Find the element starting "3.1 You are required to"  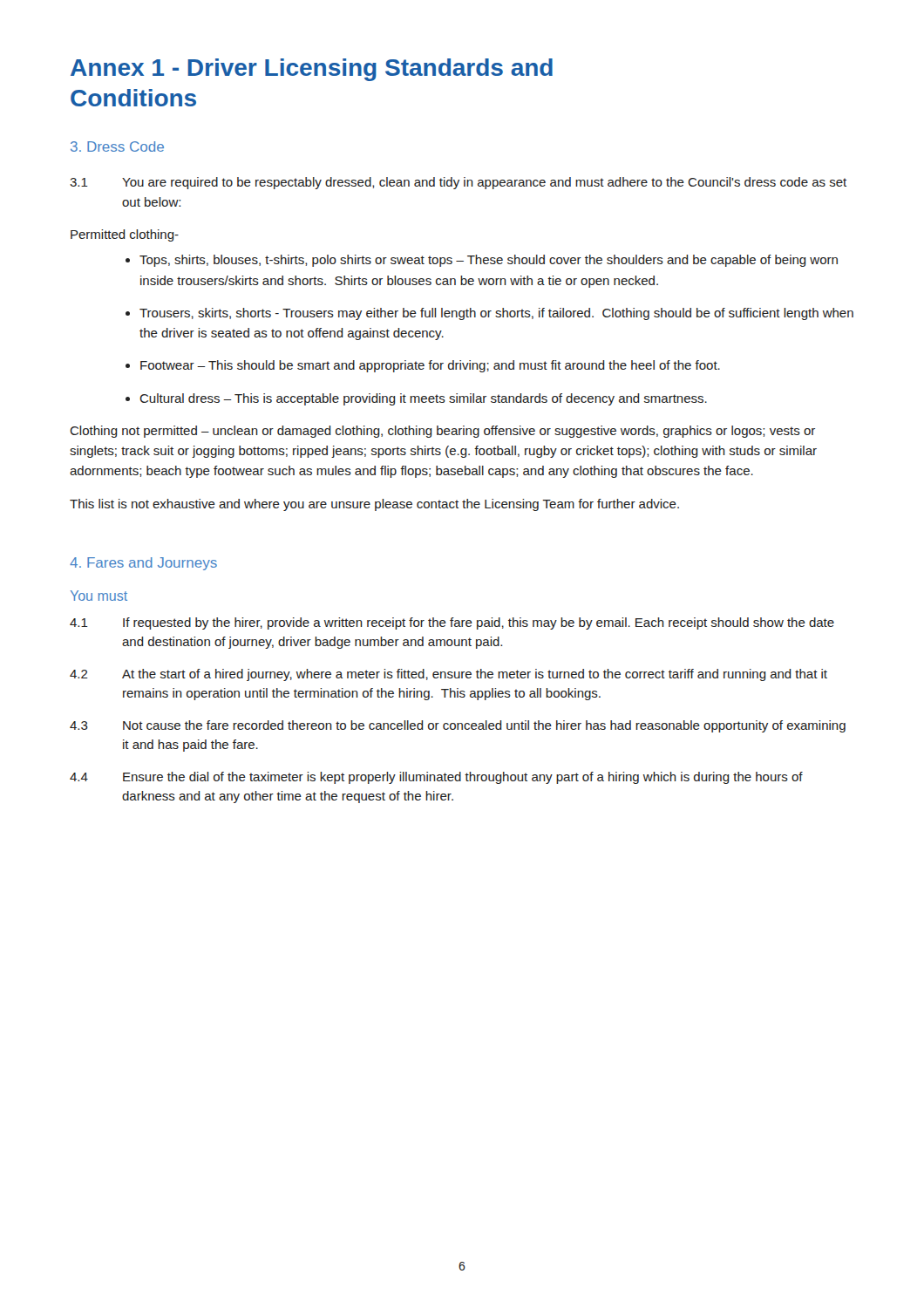(462, 192)
